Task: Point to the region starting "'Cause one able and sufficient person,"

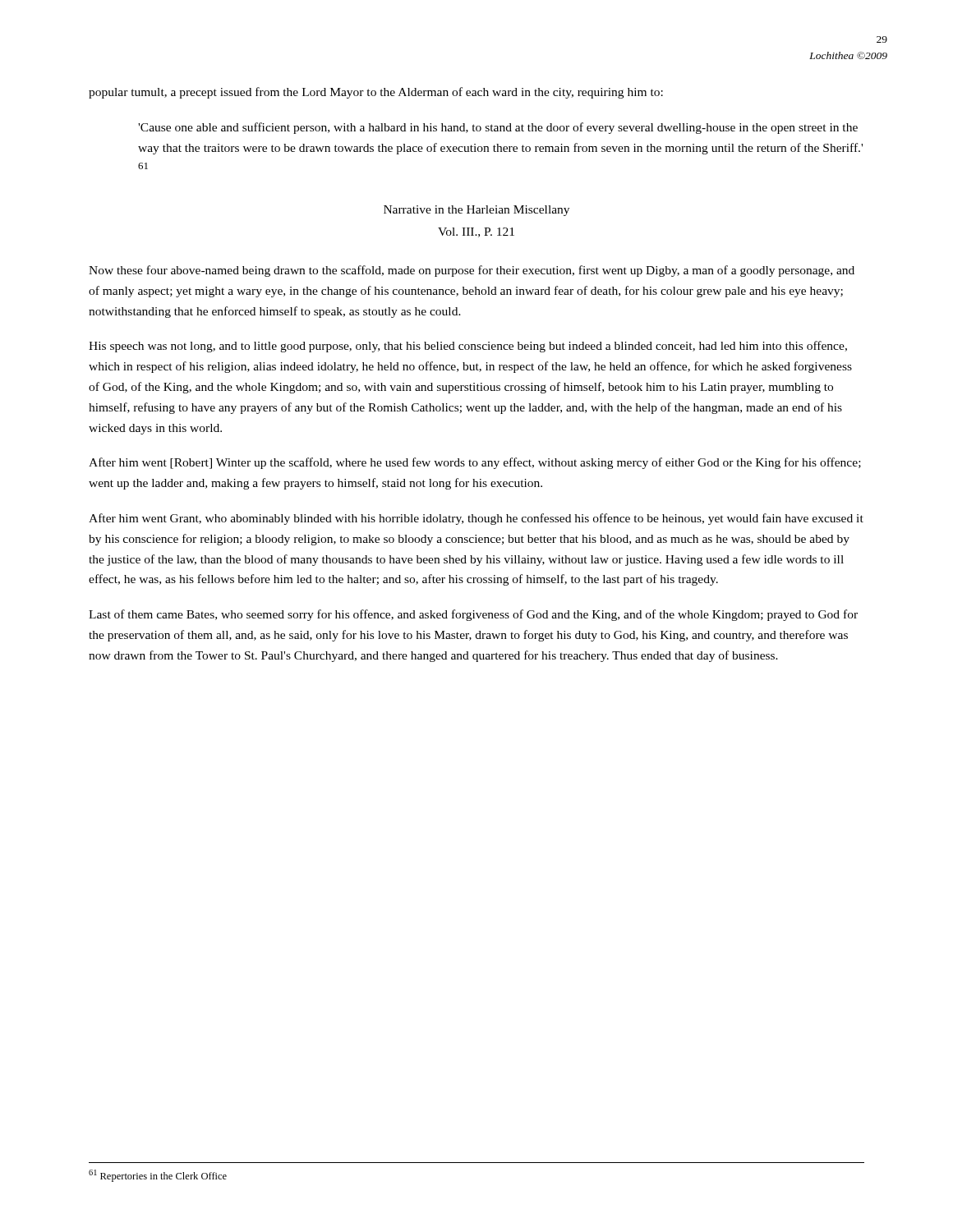Action: pyautogui.click(x=501, y=146)
